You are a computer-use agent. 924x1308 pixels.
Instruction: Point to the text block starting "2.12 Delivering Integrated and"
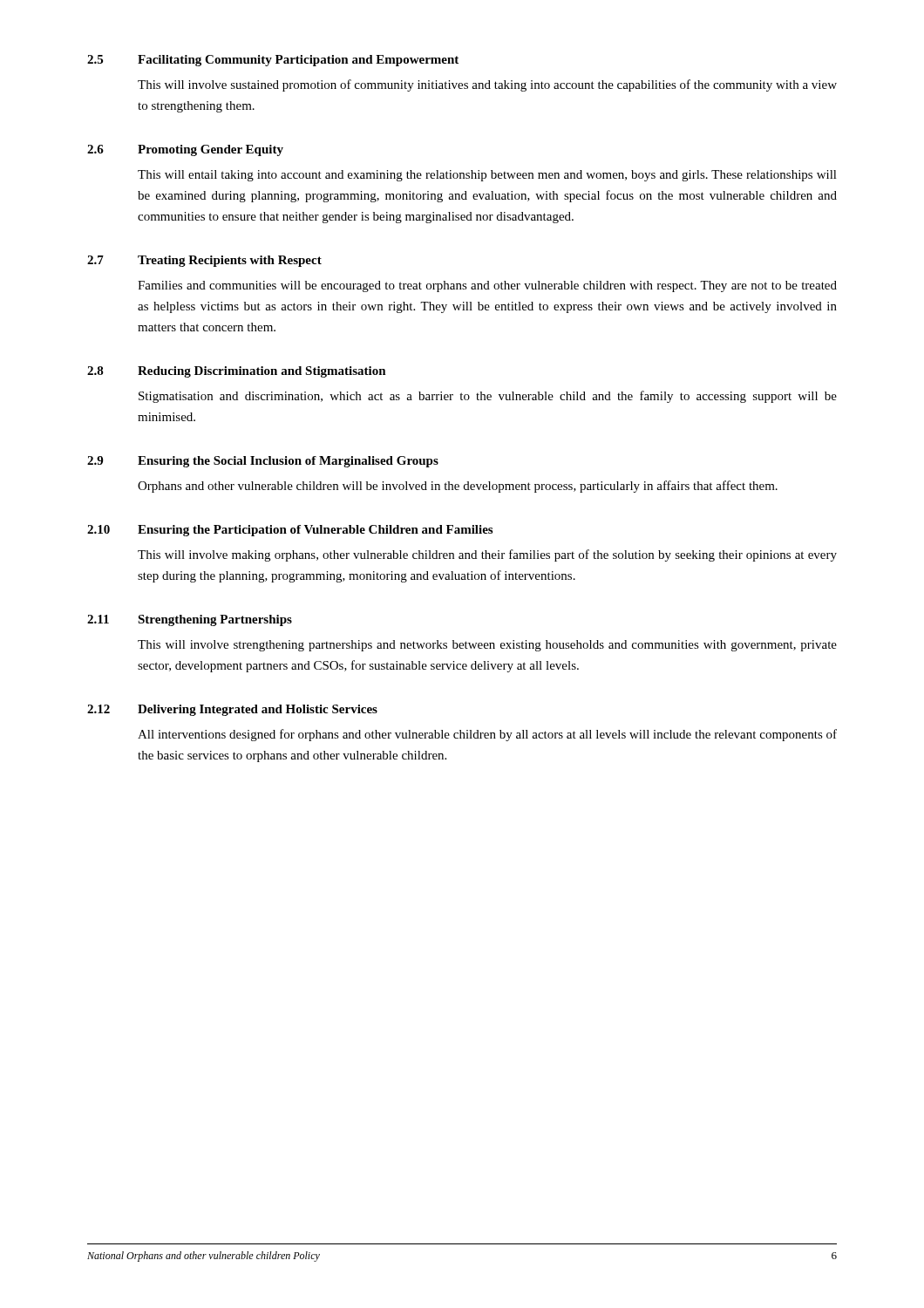232,709
